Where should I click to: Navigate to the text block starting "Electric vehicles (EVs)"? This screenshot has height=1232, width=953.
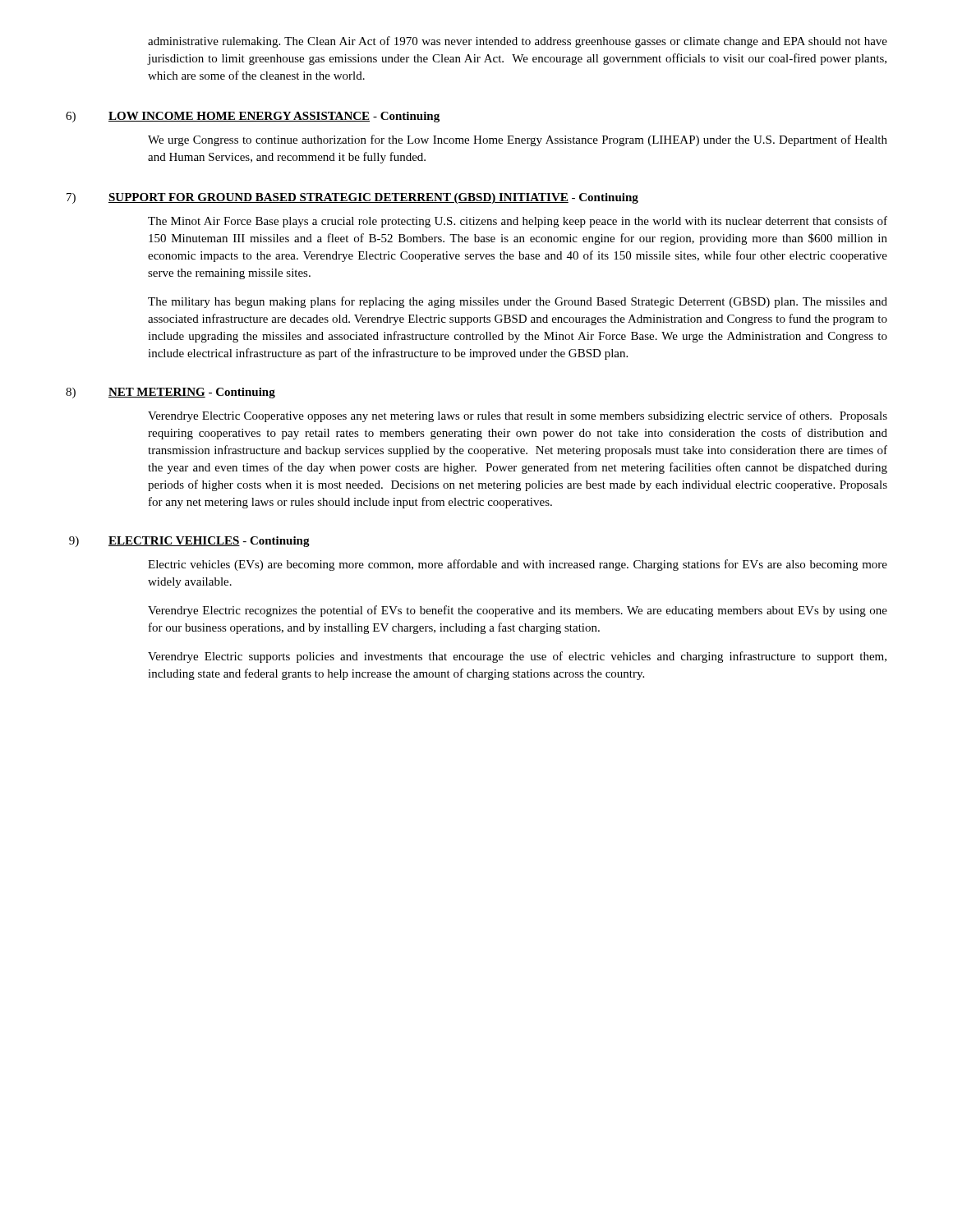coord(518,573)
